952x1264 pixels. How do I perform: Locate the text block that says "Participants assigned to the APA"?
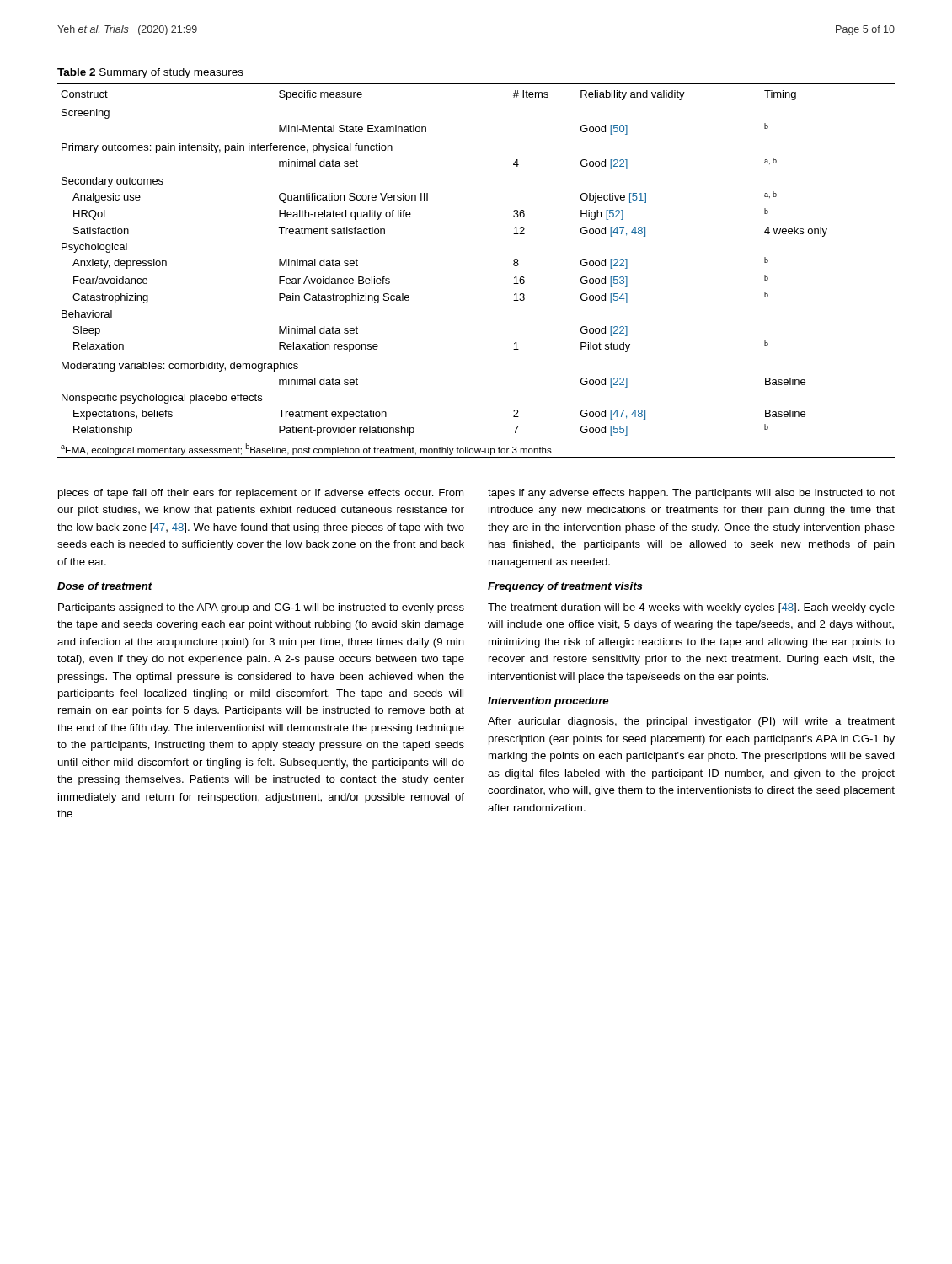(x=261, y=711)
